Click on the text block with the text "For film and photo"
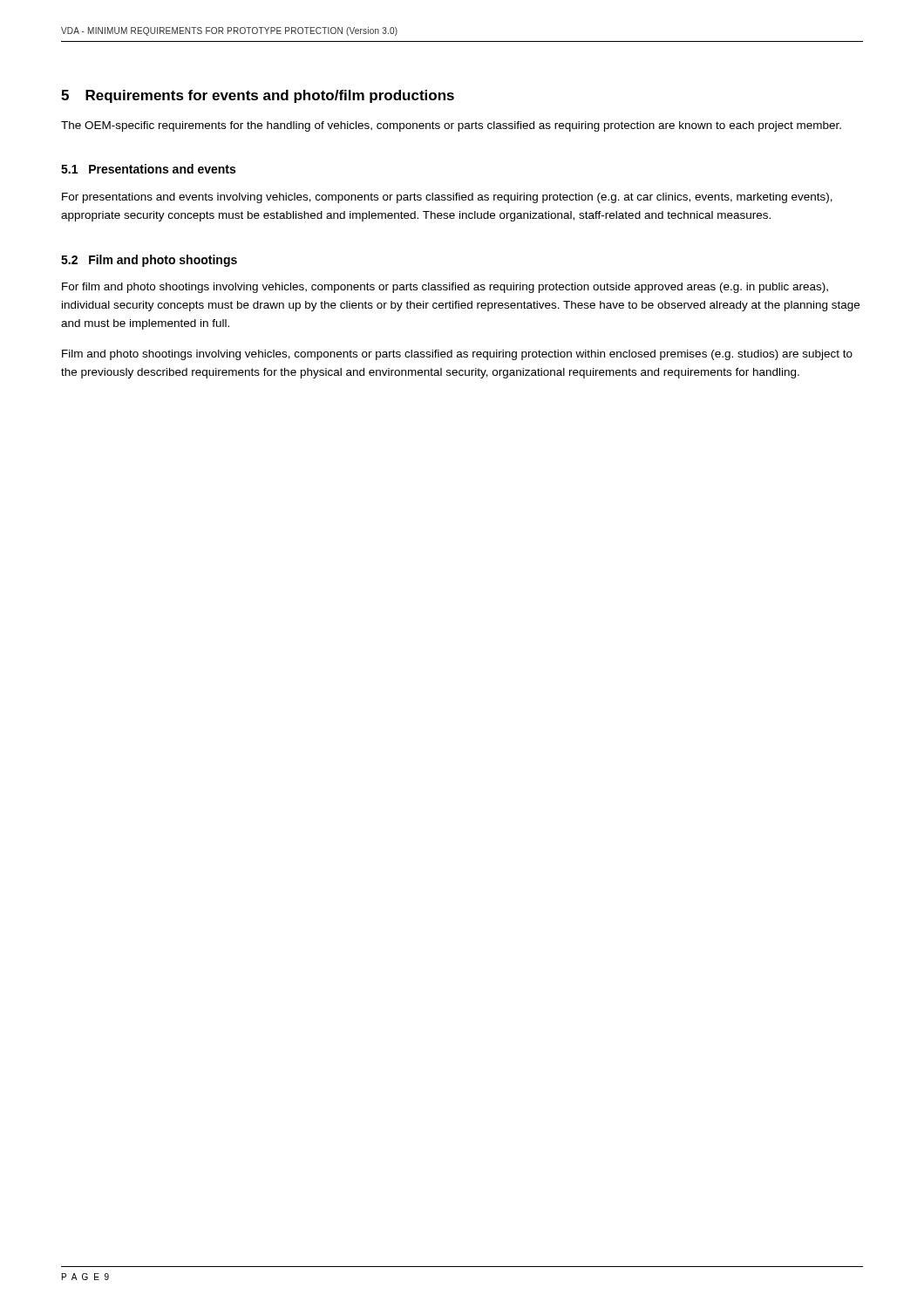This screenshot has height=1308, width=924. [x=462, y=306]
